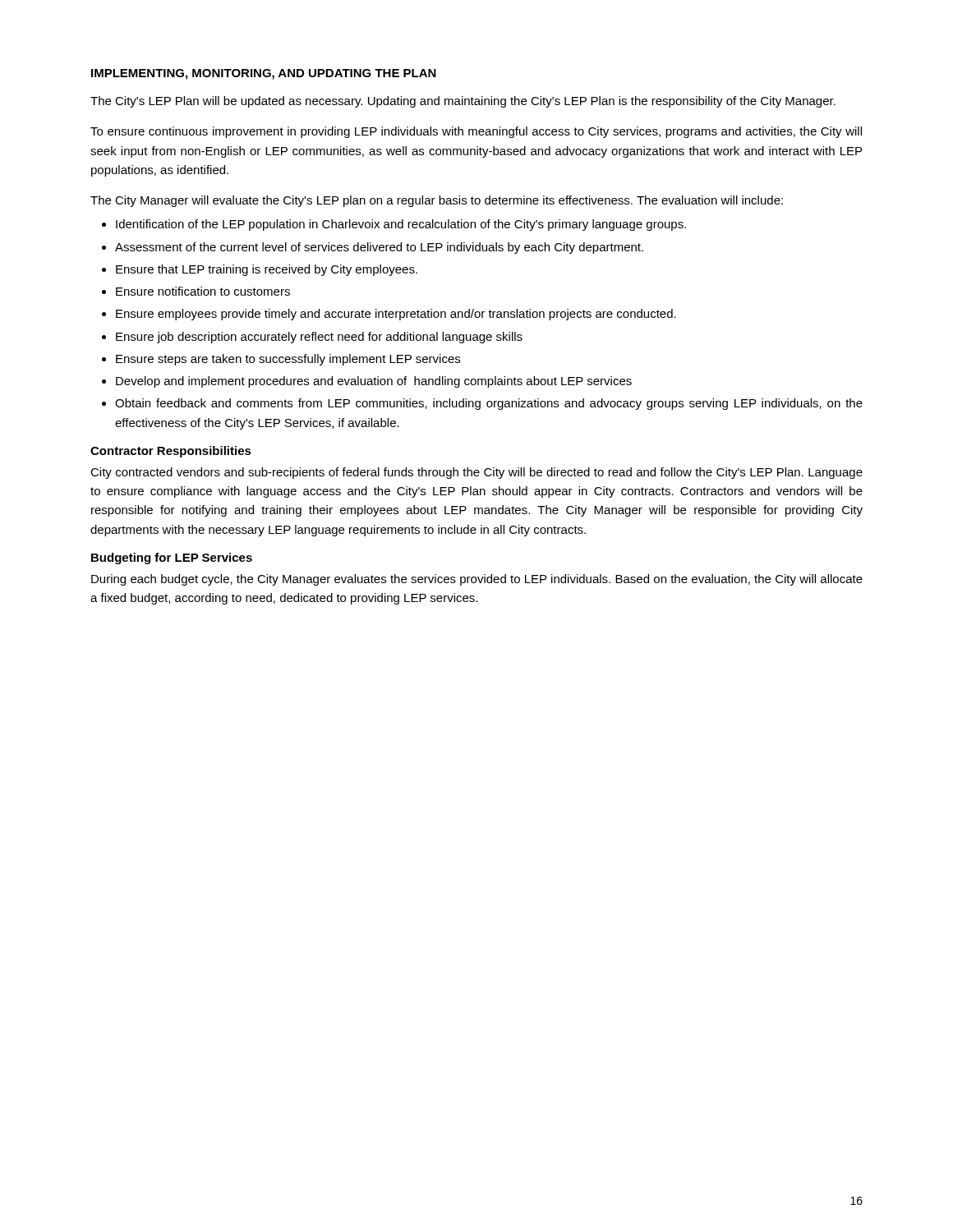Select the block starting "City contracted vendors and sub-recipients"
Screen dimensions: 1232x953
[476, 500]
